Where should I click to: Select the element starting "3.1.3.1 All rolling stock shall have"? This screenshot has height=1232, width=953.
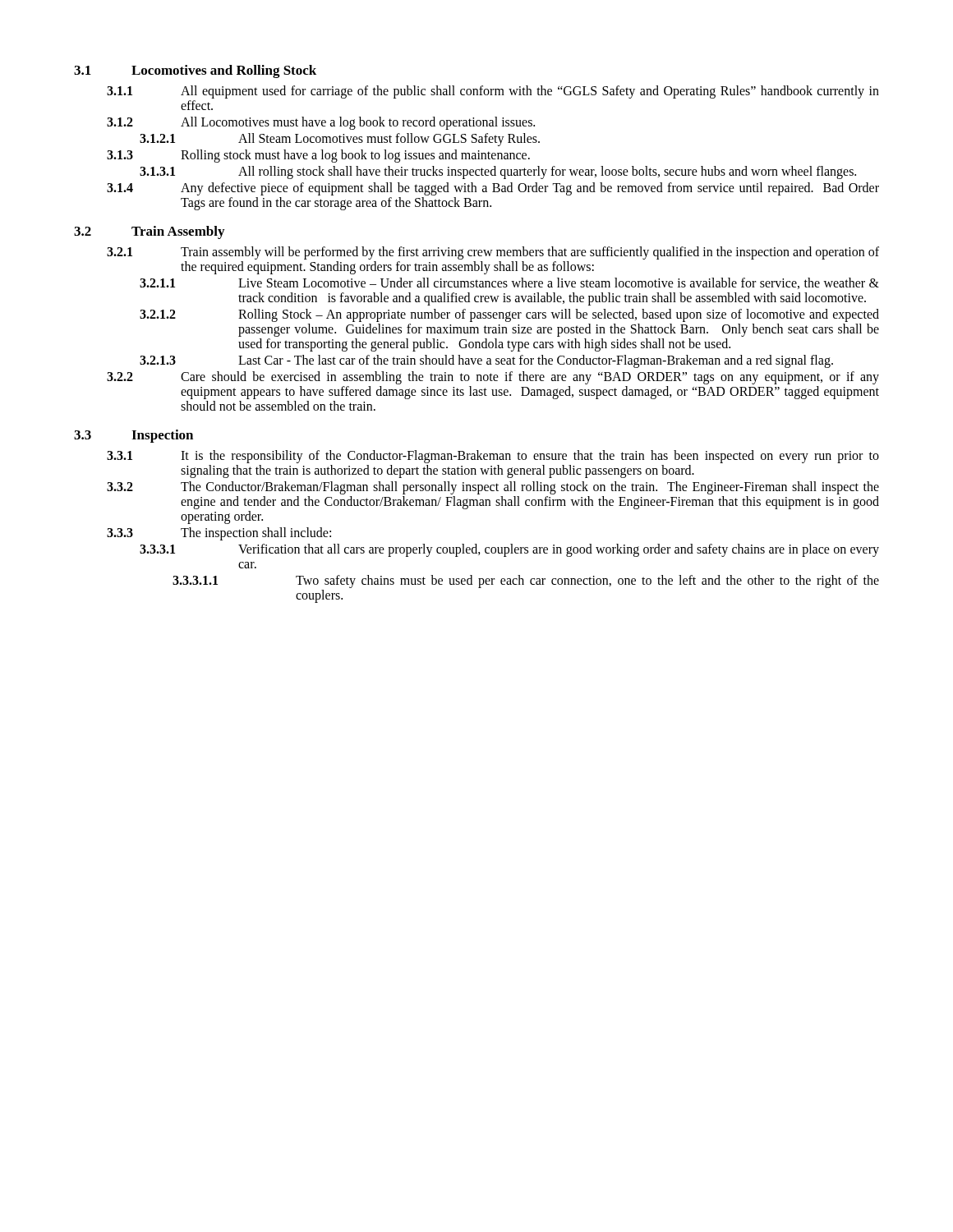tap(476, 172)
